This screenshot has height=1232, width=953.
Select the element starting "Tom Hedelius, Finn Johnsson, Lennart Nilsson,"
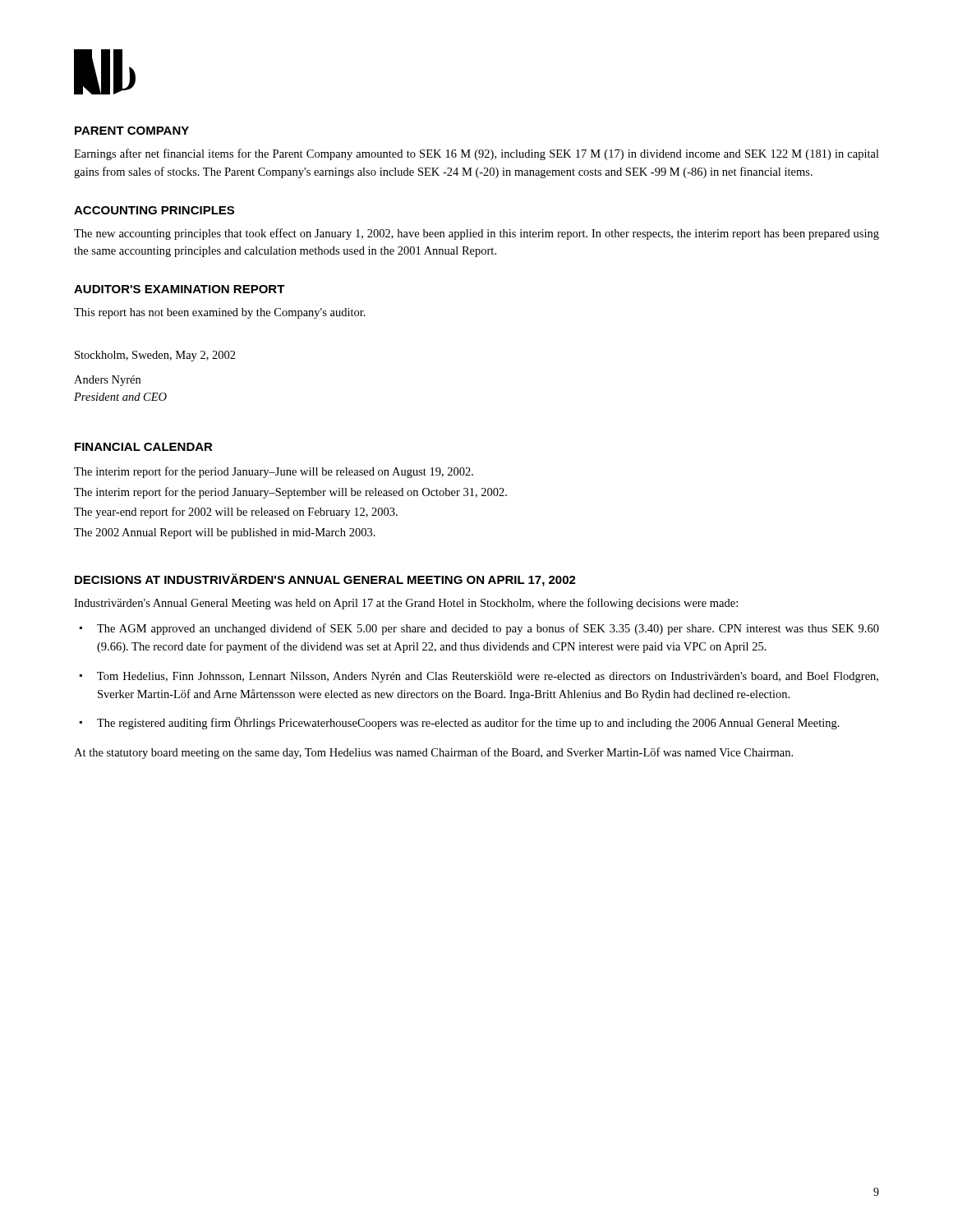(x=488, y=685)
